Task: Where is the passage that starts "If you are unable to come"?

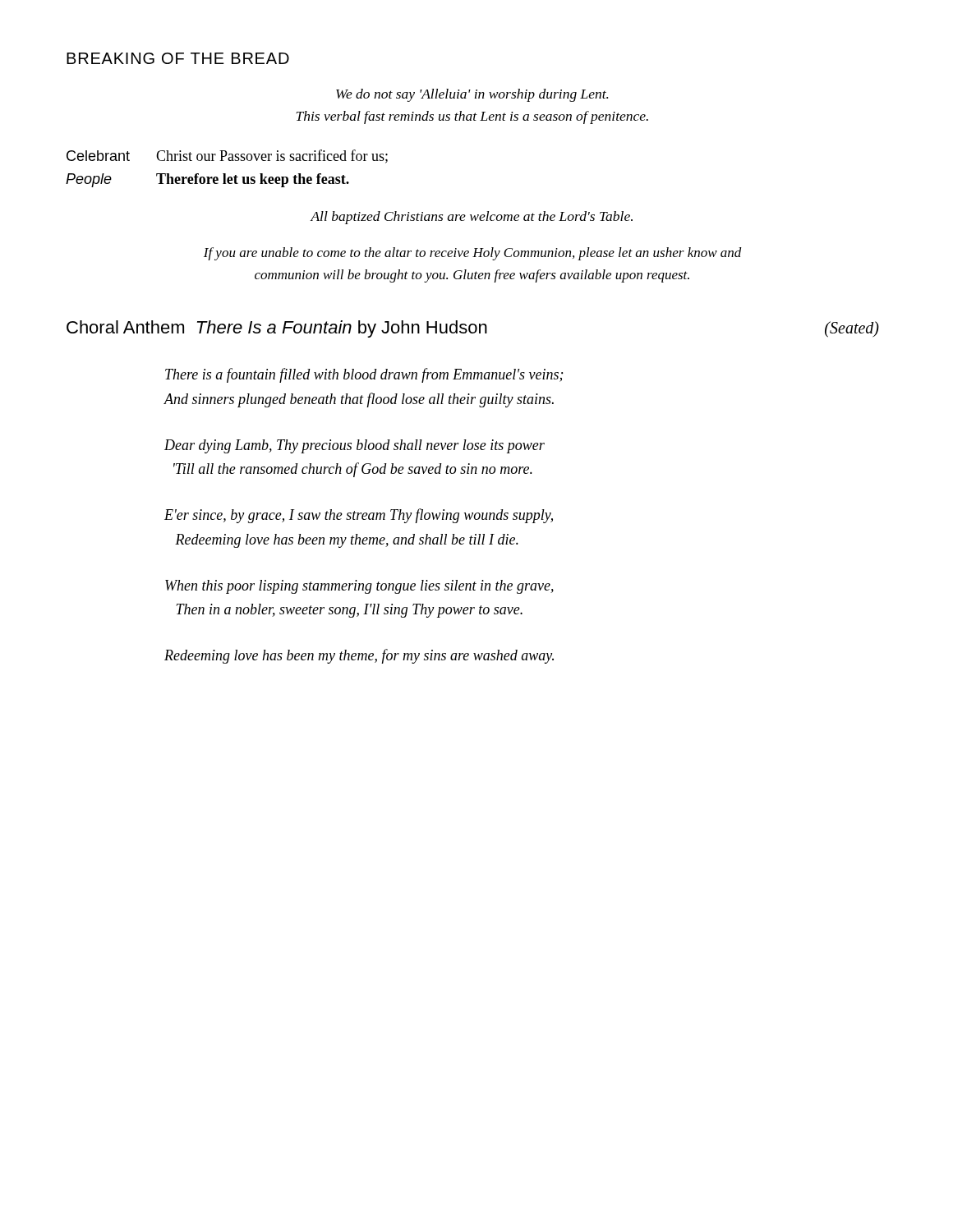Action: [x=472, y=264]
